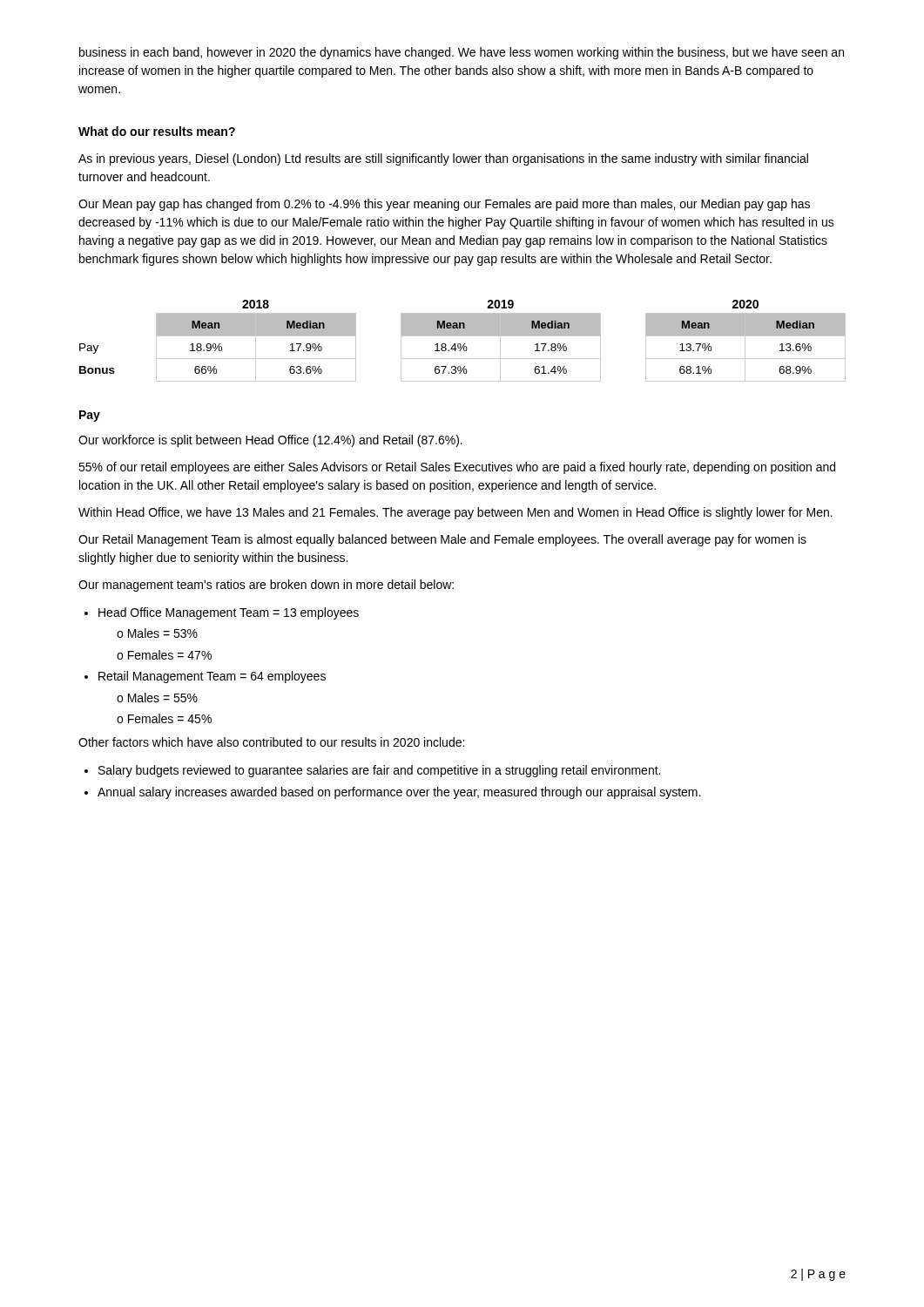Point to the text block starting "Head Office Management Team = 13"
924x1307 pixels.
coord(229,613)
